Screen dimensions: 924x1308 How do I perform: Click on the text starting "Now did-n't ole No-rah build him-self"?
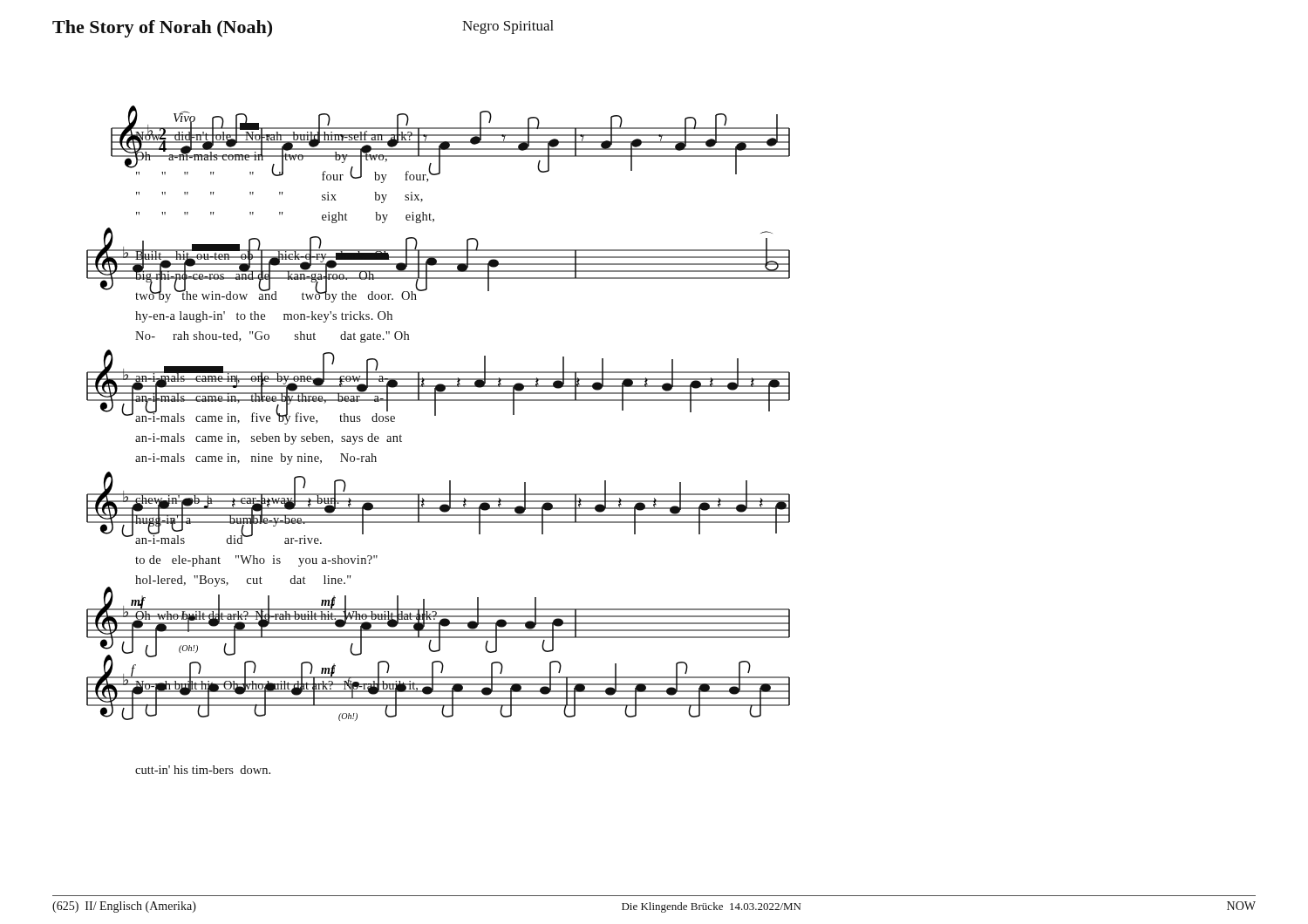[285, 176]
